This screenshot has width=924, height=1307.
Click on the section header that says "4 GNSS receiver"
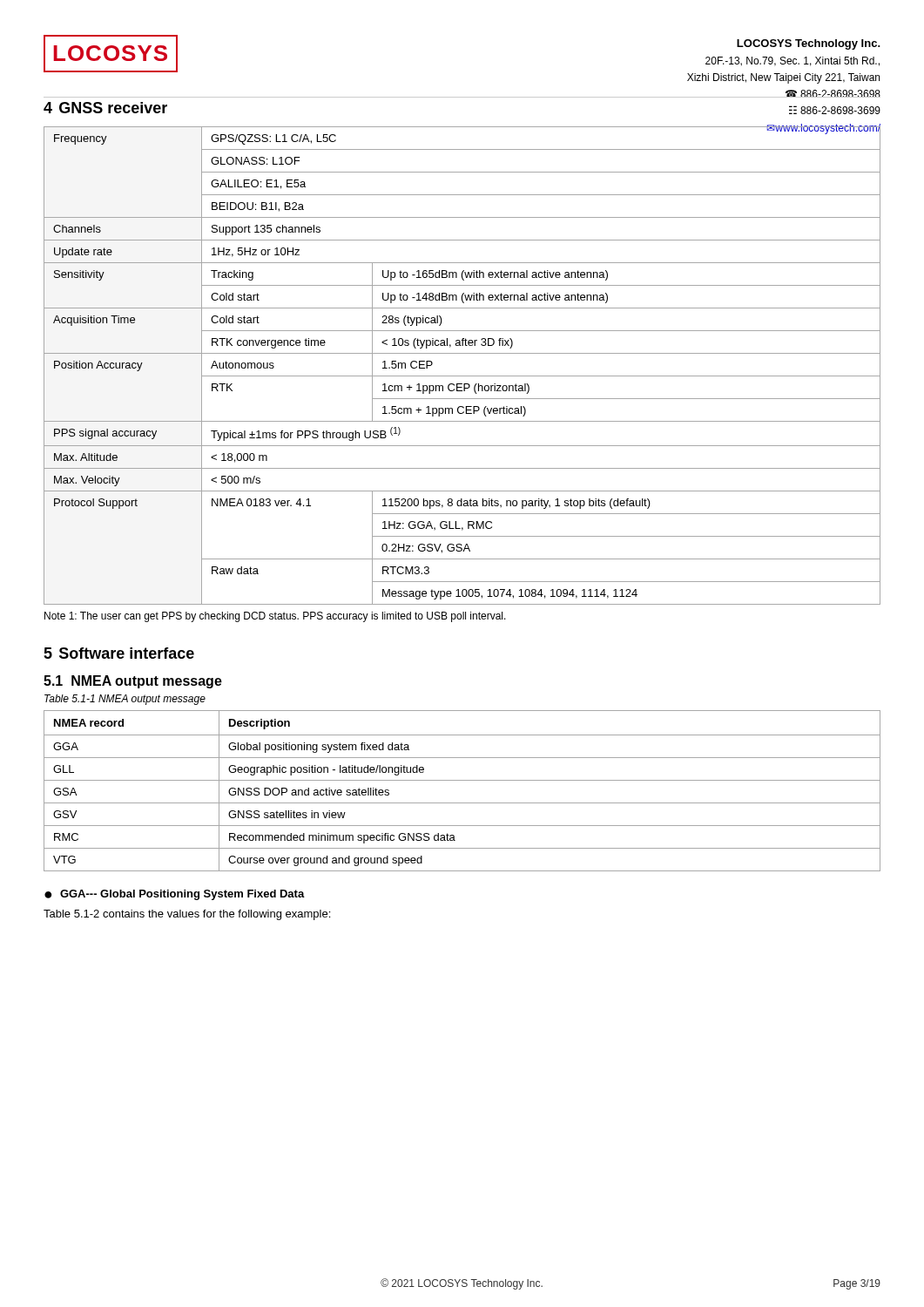pos(106,108)
